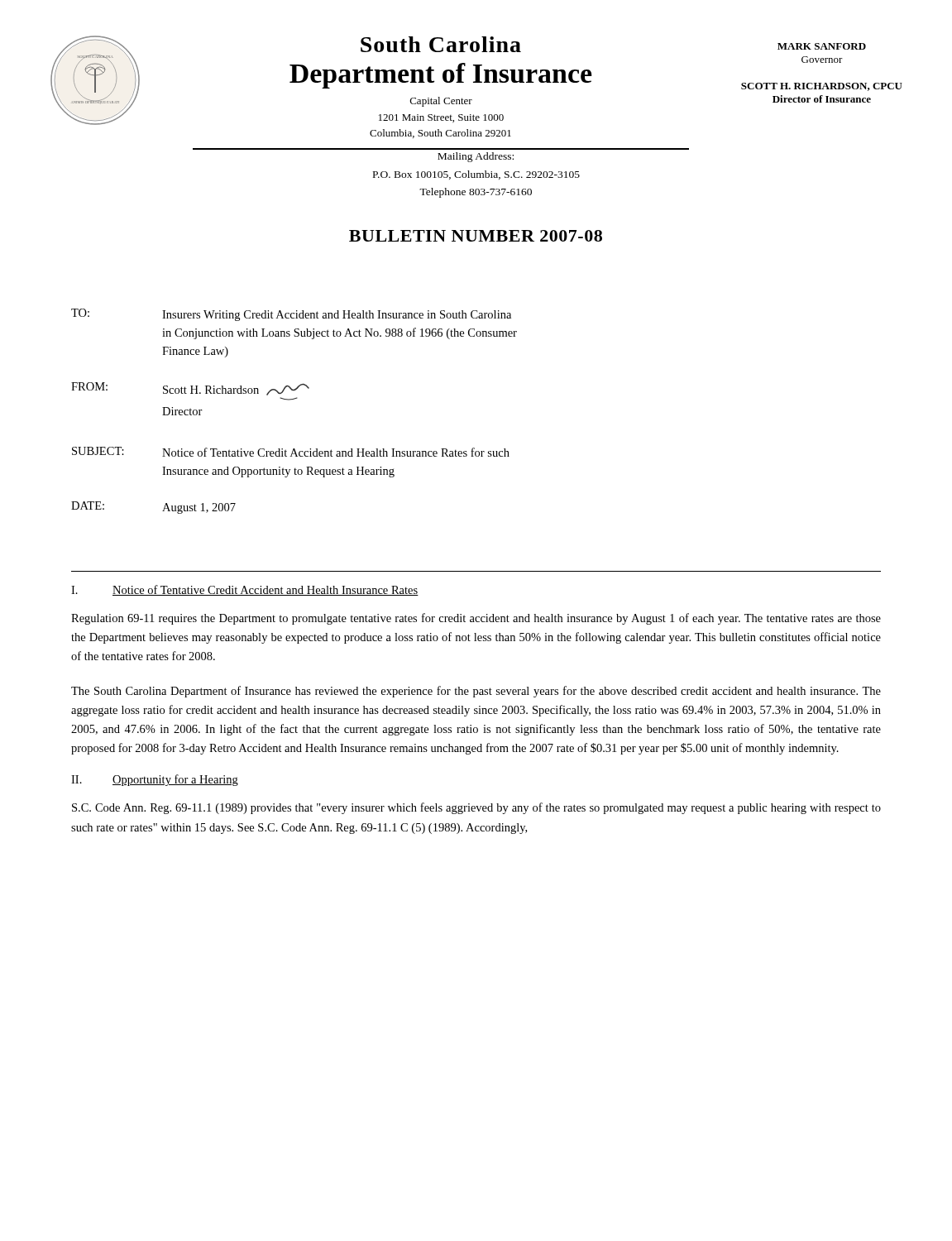Click where it says "II. Opportunity for a Hearing"
The image size is (952, 1241).
click(155, 780)
